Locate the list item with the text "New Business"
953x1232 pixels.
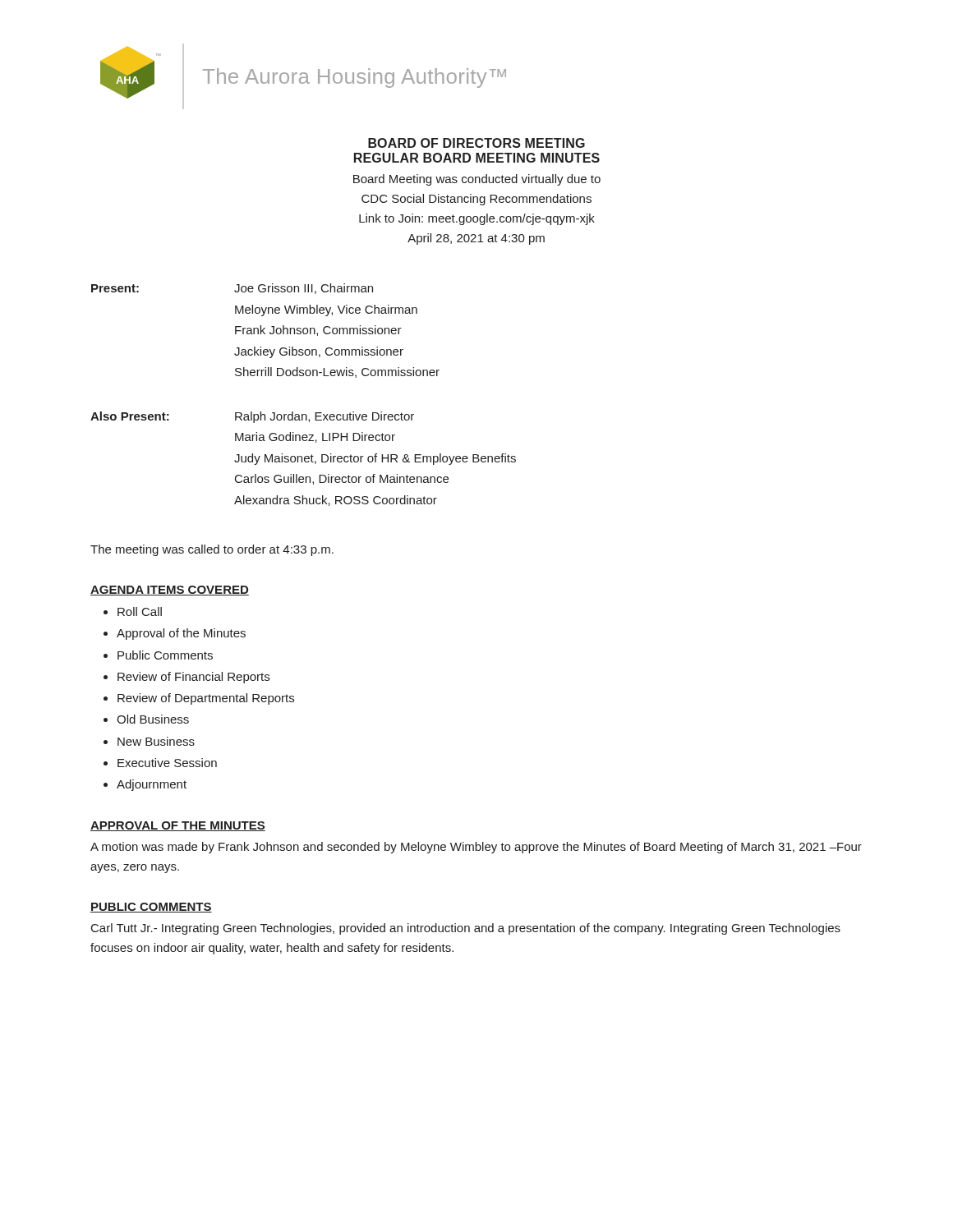pyautogui.click(x=156, y=741)
